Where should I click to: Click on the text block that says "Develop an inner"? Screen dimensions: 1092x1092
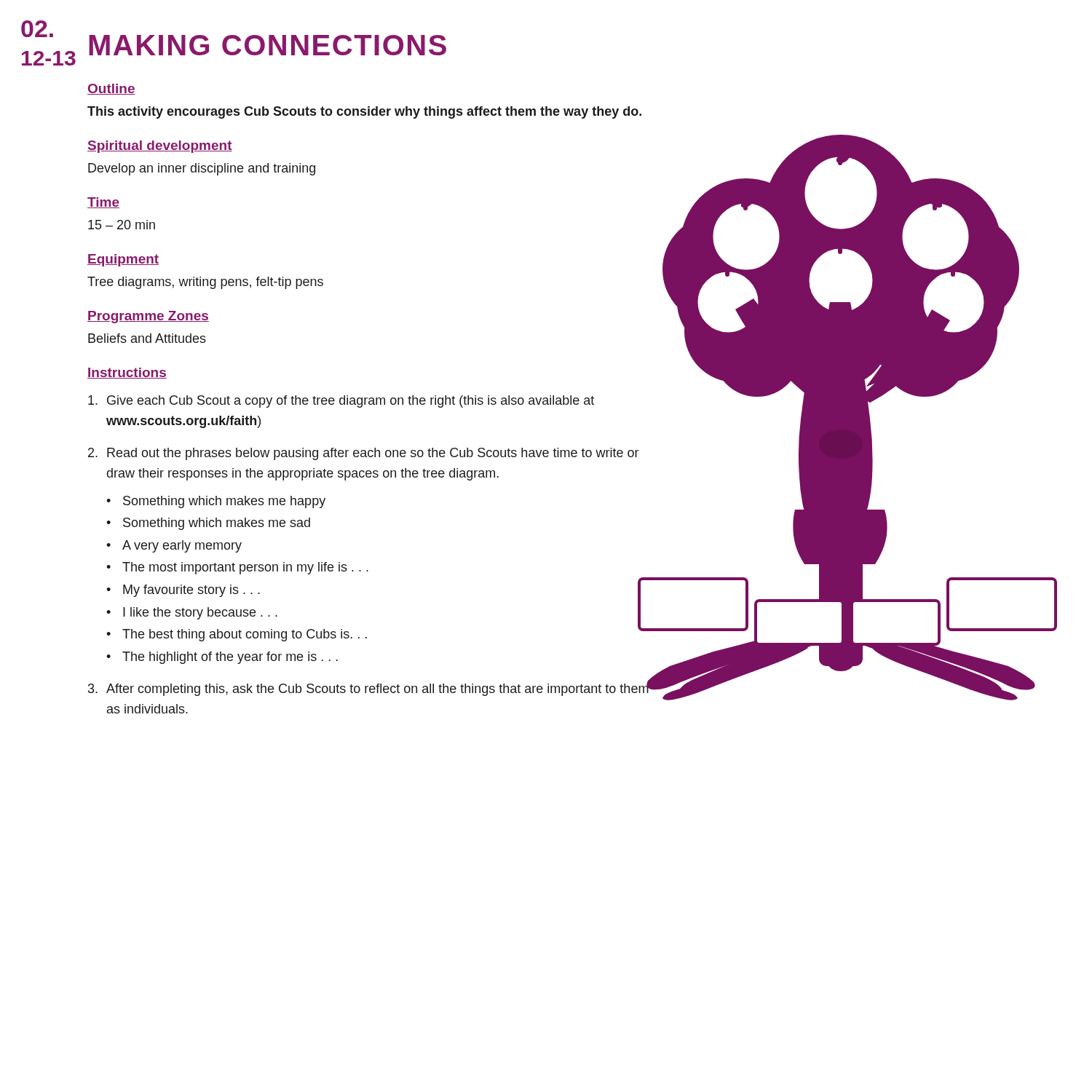pyautogui.click(x=202, y=168)
